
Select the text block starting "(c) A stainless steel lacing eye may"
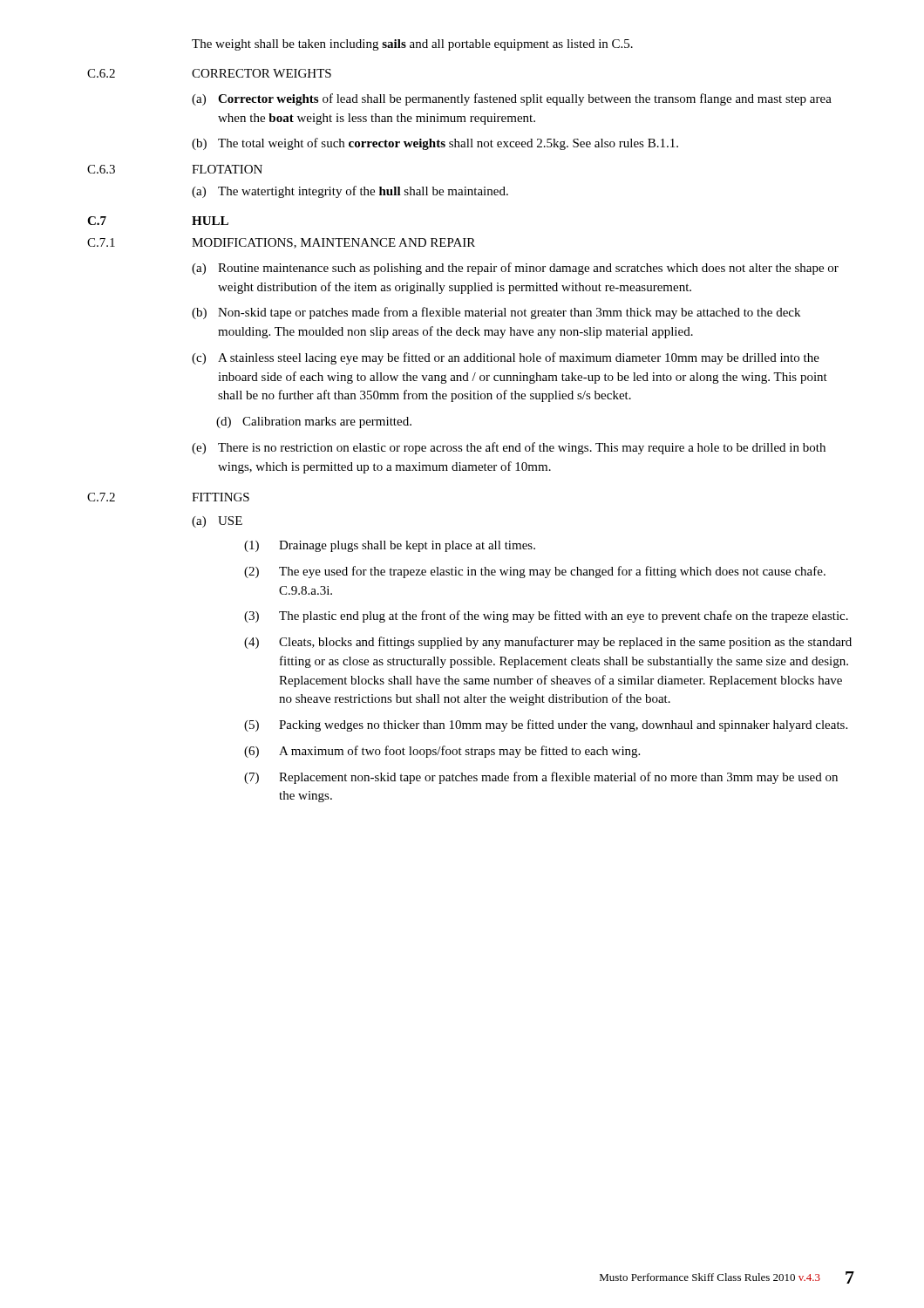[x=523, y=377]
